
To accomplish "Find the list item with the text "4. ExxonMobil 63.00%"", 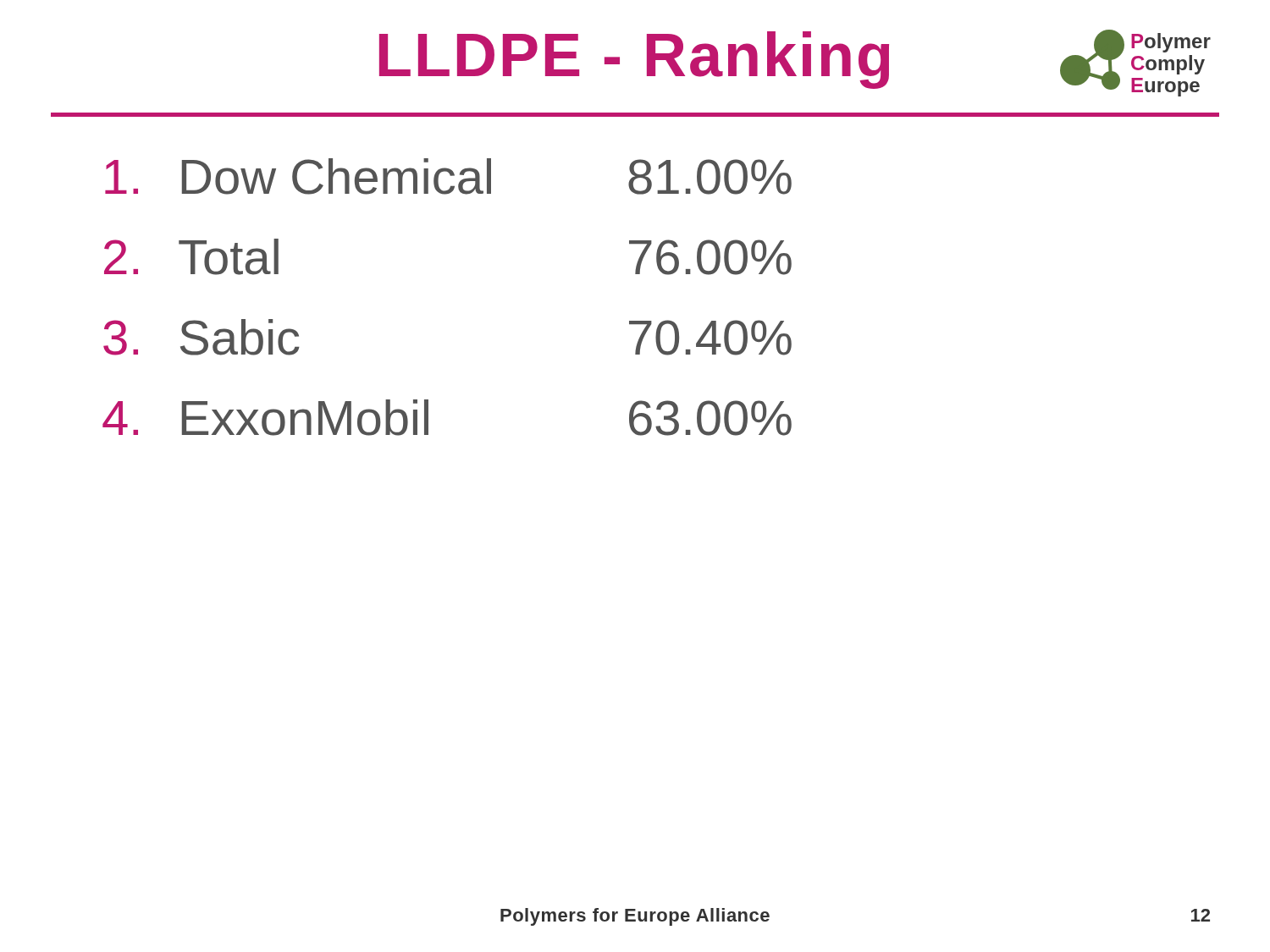I will click(x=447, y=418).
